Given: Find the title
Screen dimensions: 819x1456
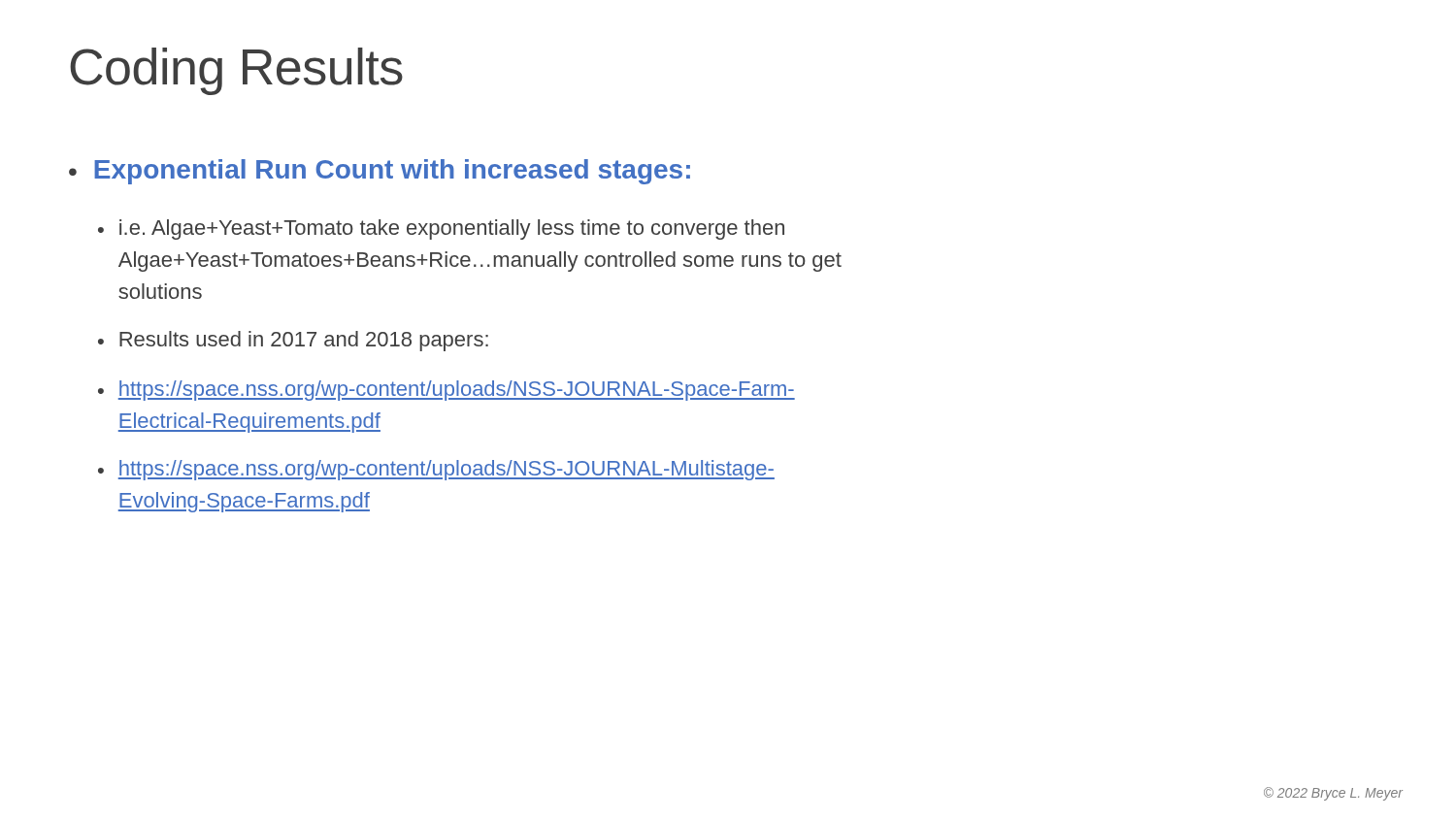Looking at the screenshot, I should (x=236, y=67).
